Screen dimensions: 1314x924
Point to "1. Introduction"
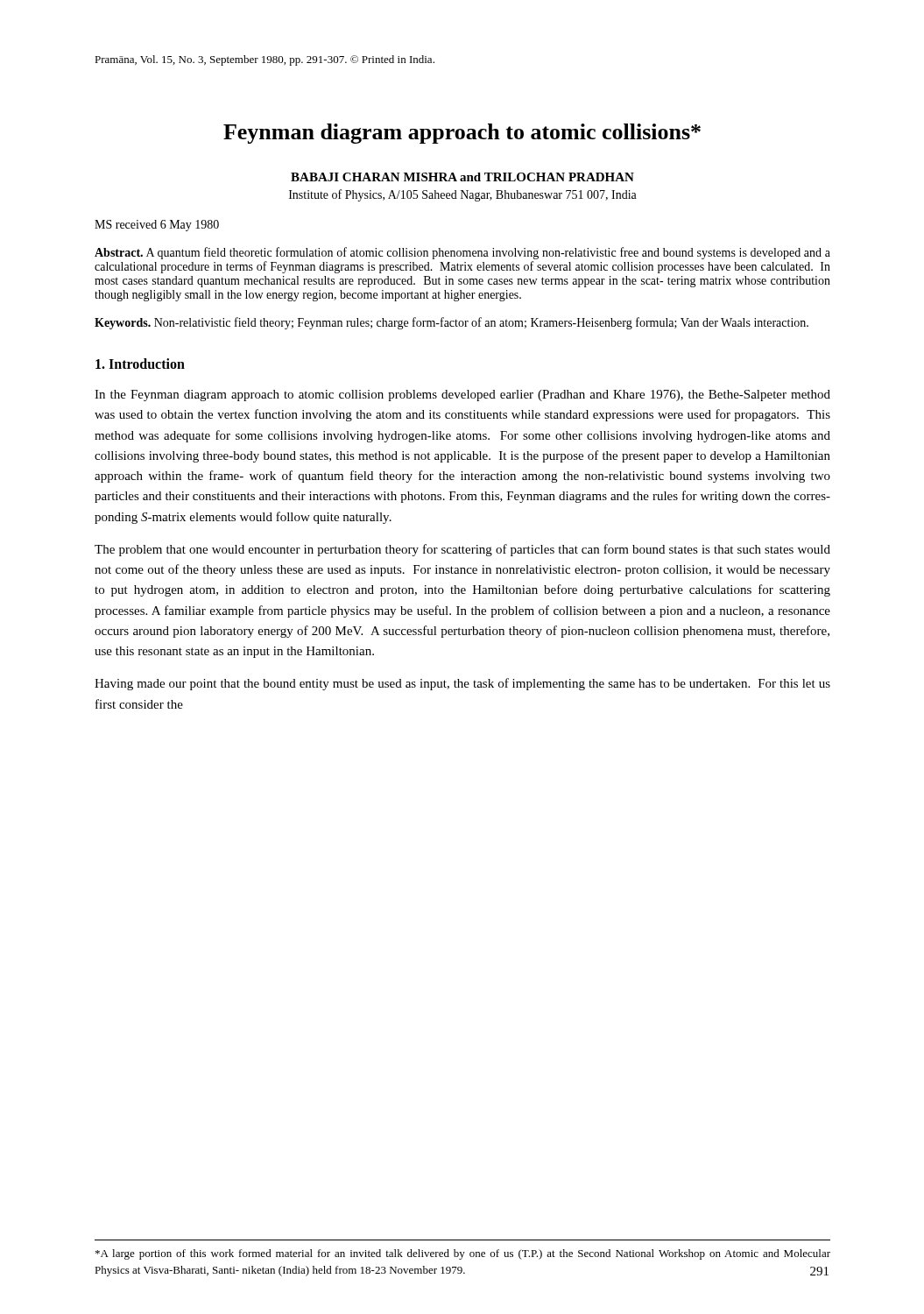coord(140,364)
